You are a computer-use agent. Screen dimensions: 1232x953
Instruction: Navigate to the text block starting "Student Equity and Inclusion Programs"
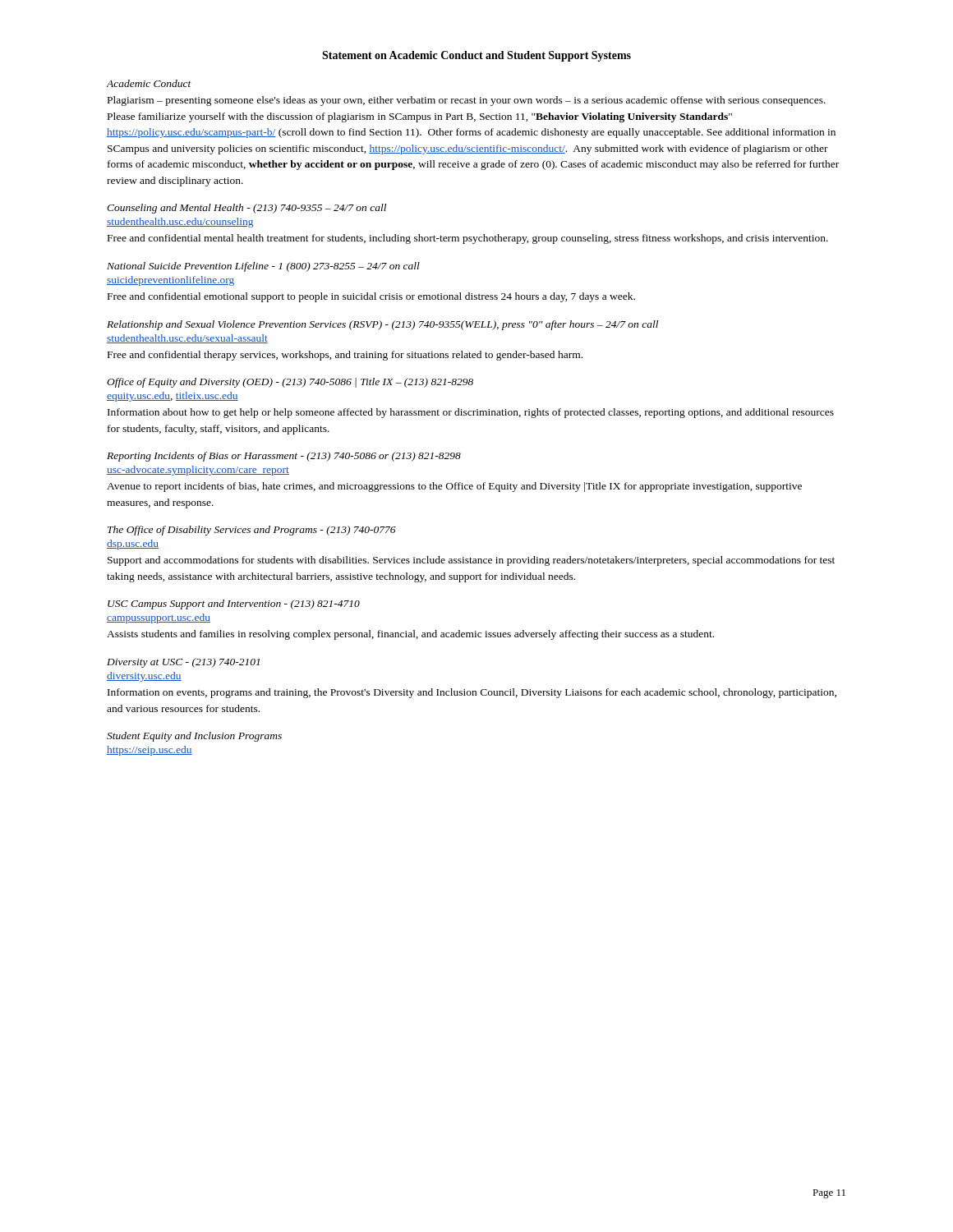click(x=194, y=736)
